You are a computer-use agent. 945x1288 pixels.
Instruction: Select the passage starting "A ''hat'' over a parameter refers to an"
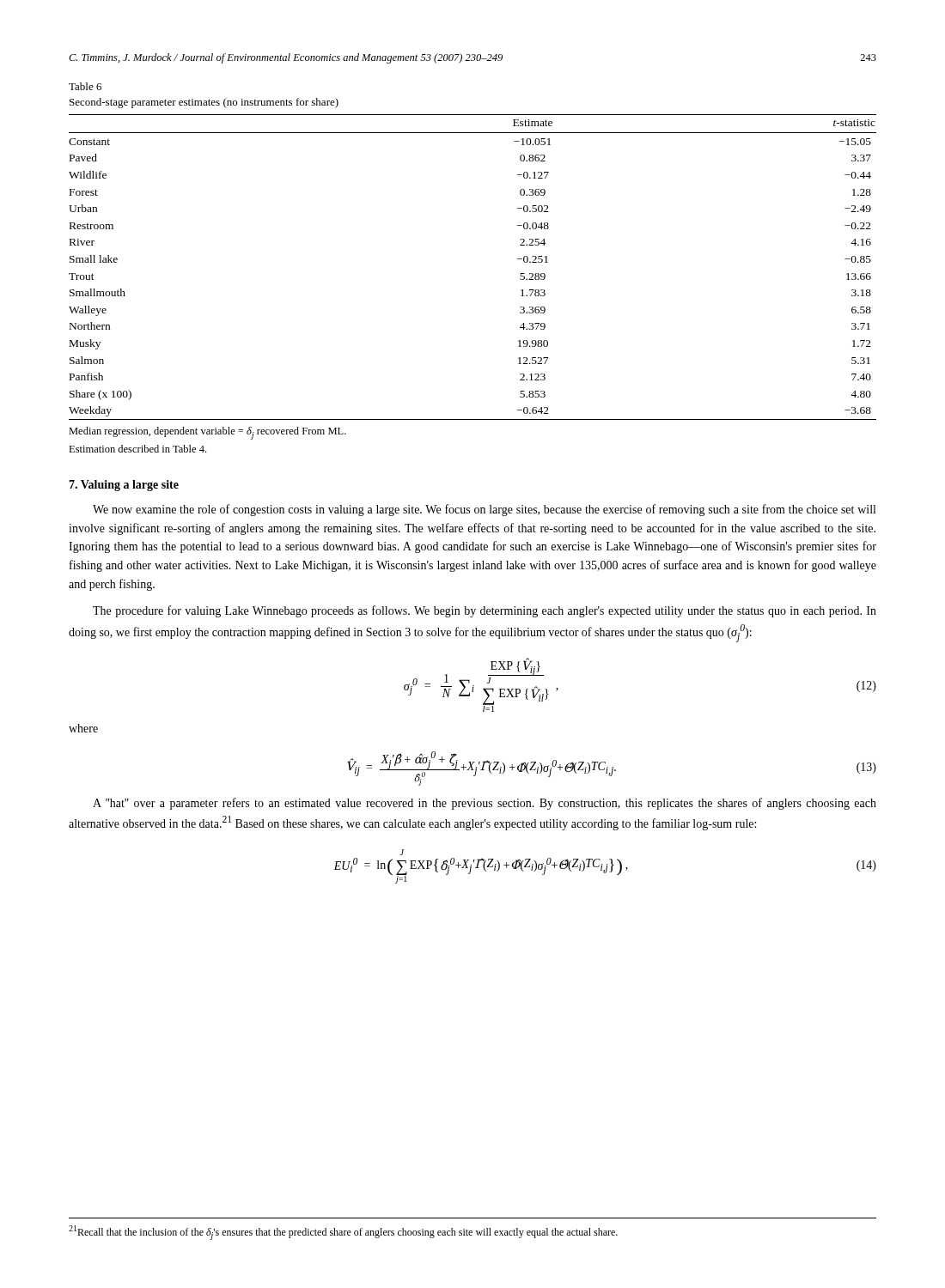[x=472, y=814]
